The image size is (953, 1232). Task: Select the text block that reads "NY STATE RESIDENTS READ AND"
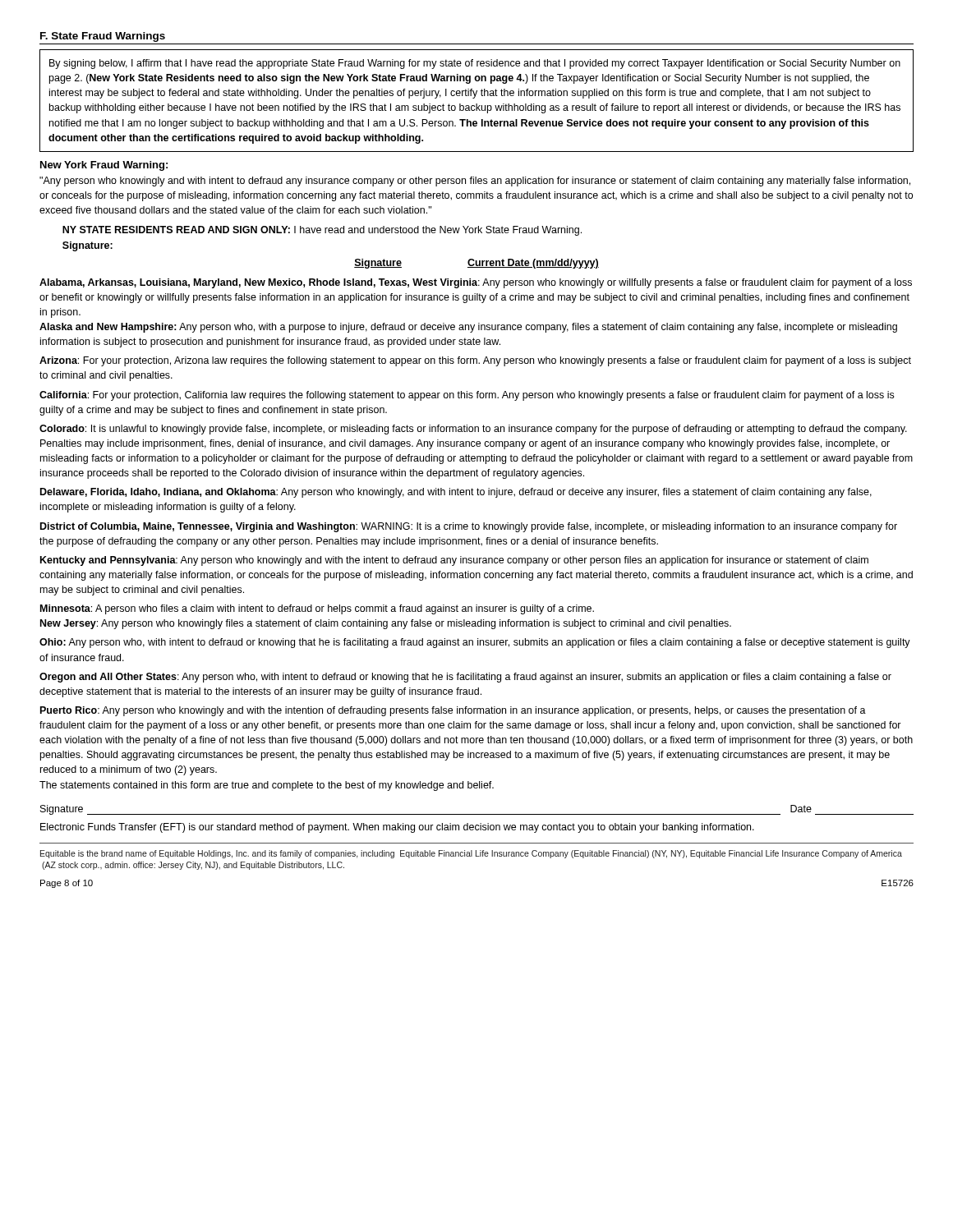pos(476,238)
